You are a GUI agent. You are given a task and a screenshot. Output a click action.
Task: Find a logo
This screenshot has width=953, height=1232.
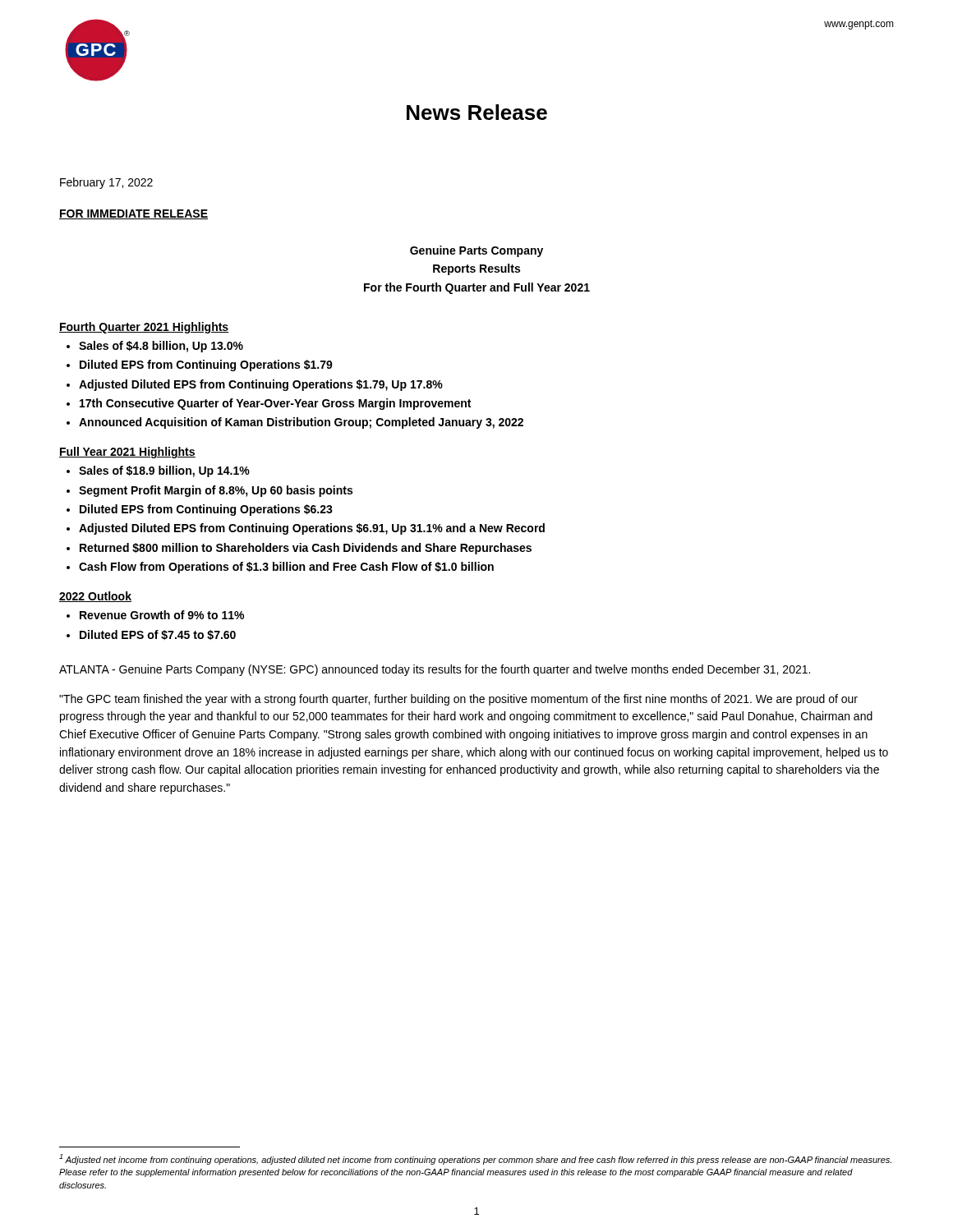[96, 51]
